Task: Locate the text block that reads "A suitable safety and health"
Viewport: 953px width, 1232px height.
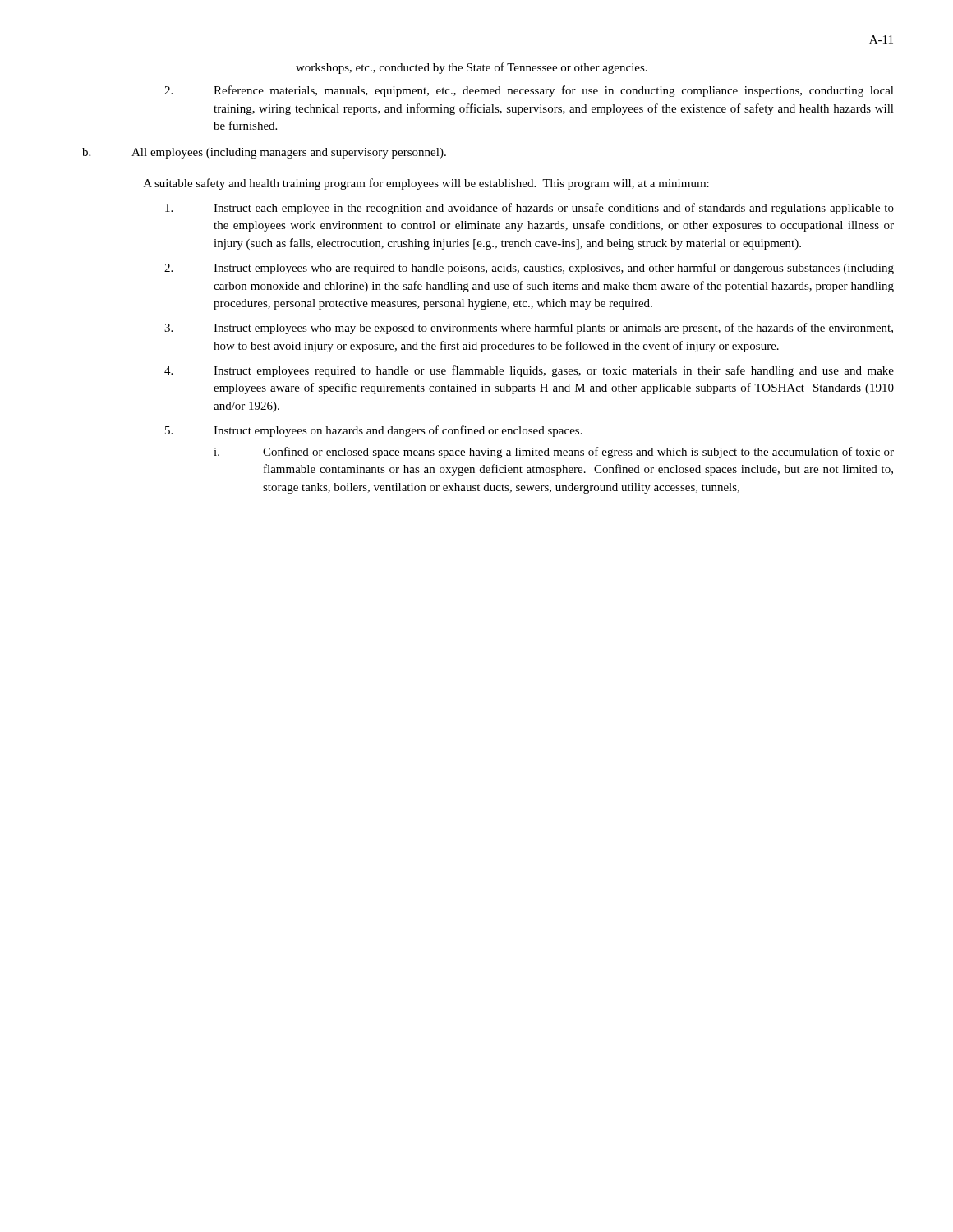Action: pos(421,183)
